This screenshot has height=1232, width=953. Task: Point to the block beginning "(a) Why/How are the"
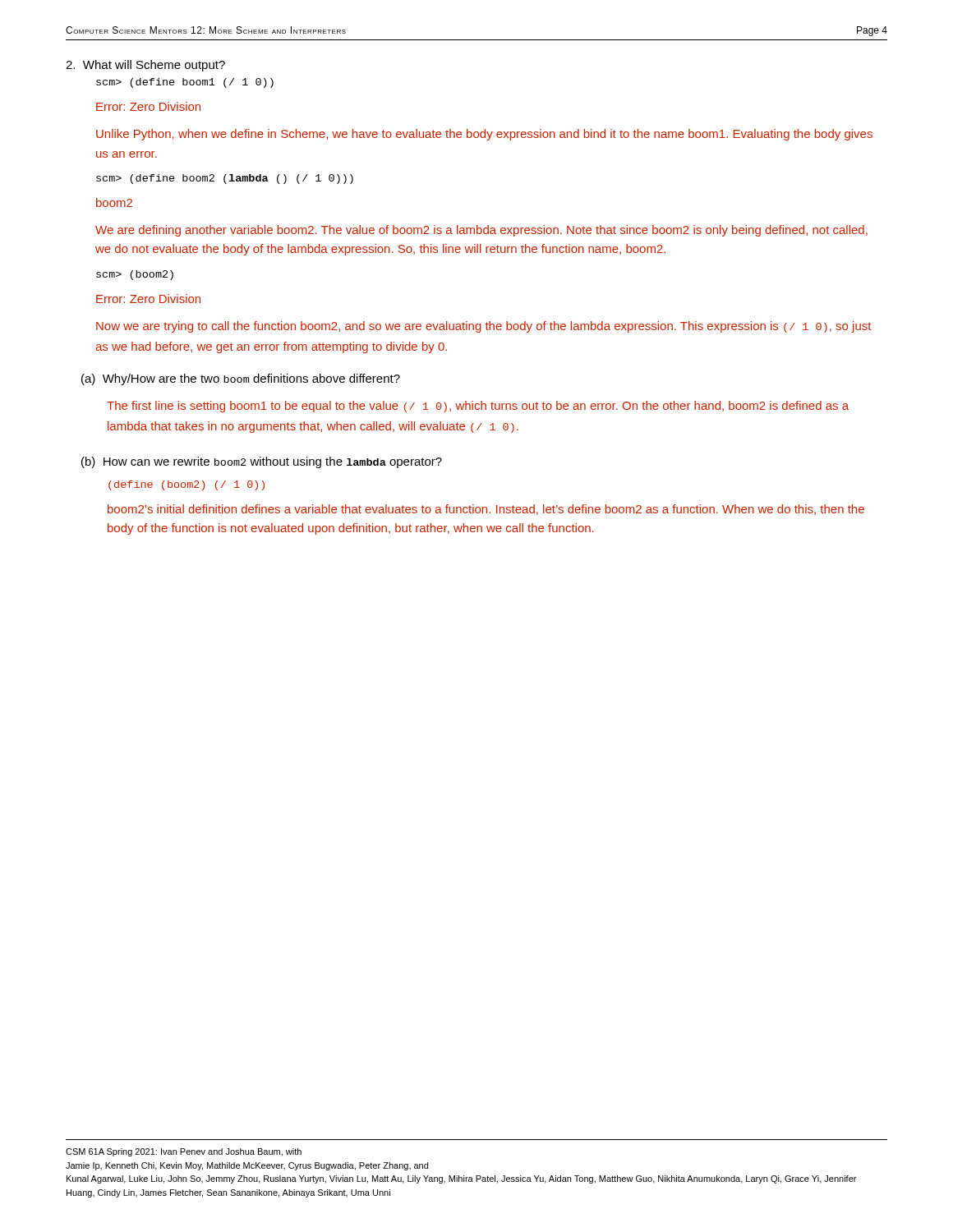240,379
